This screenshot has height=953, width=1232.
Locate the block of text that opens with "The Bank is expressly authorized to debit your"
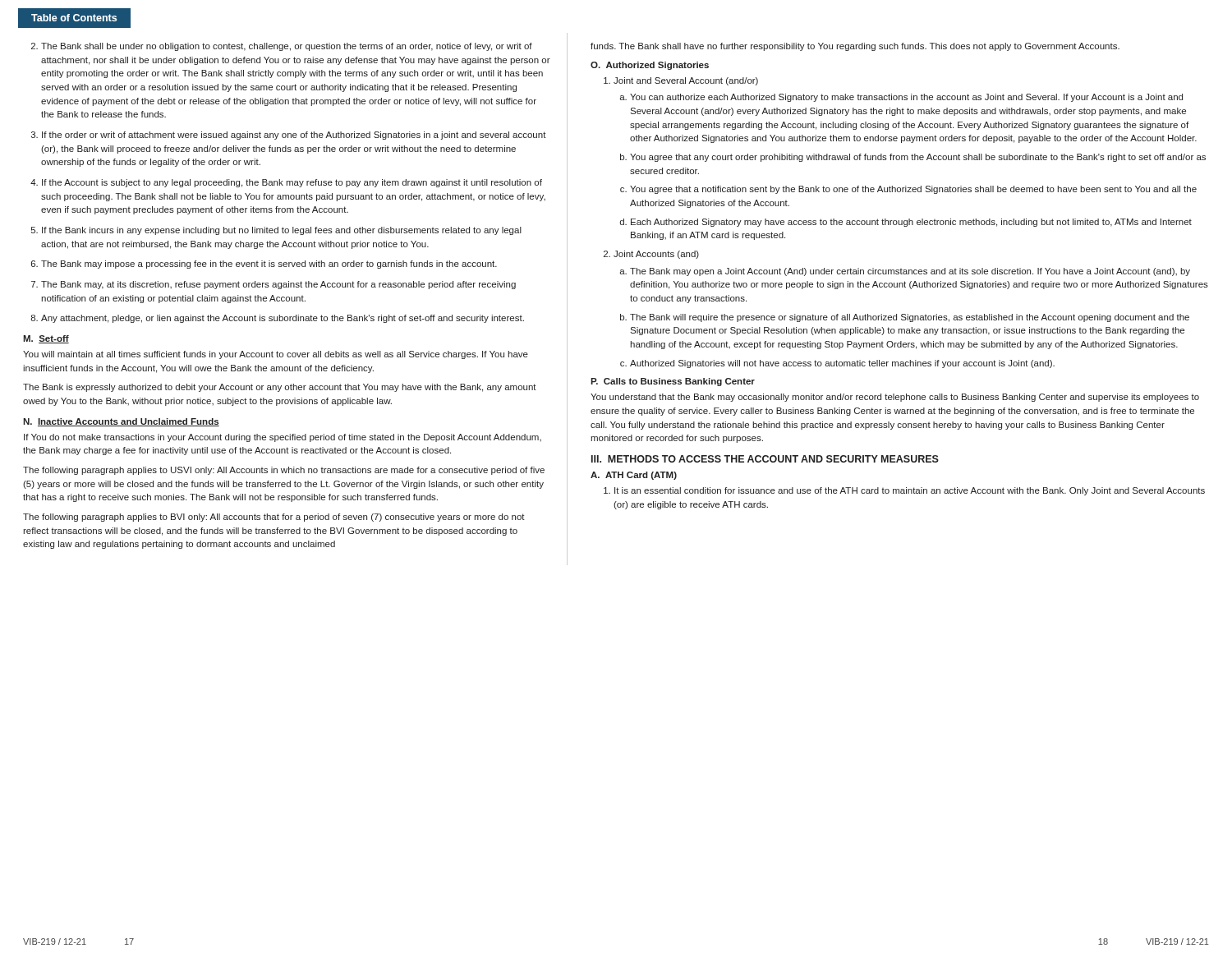[280, 394]
